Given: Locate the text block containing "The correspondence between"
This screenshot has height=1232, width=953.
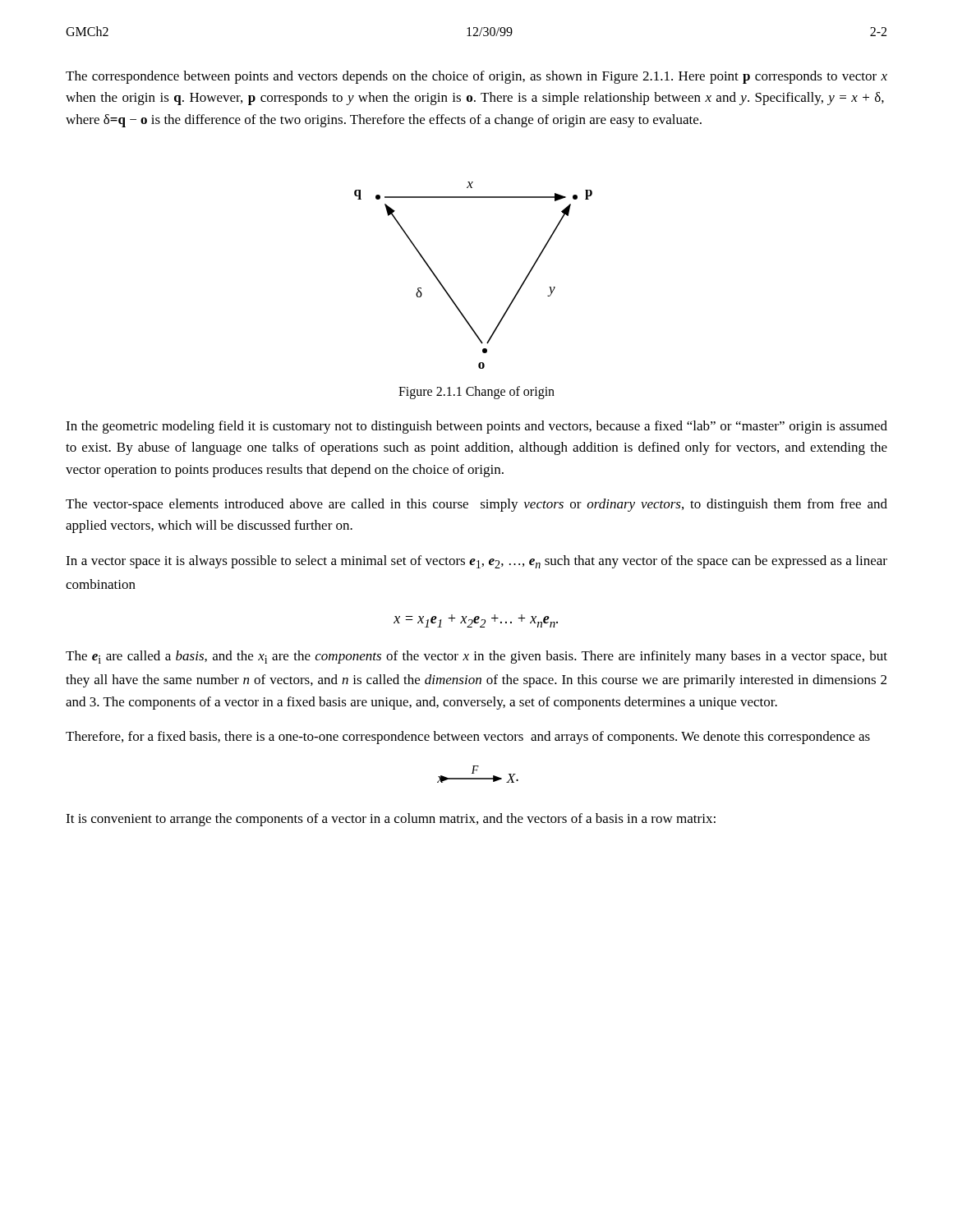Looking at the screenshot, I should (476, 98).
